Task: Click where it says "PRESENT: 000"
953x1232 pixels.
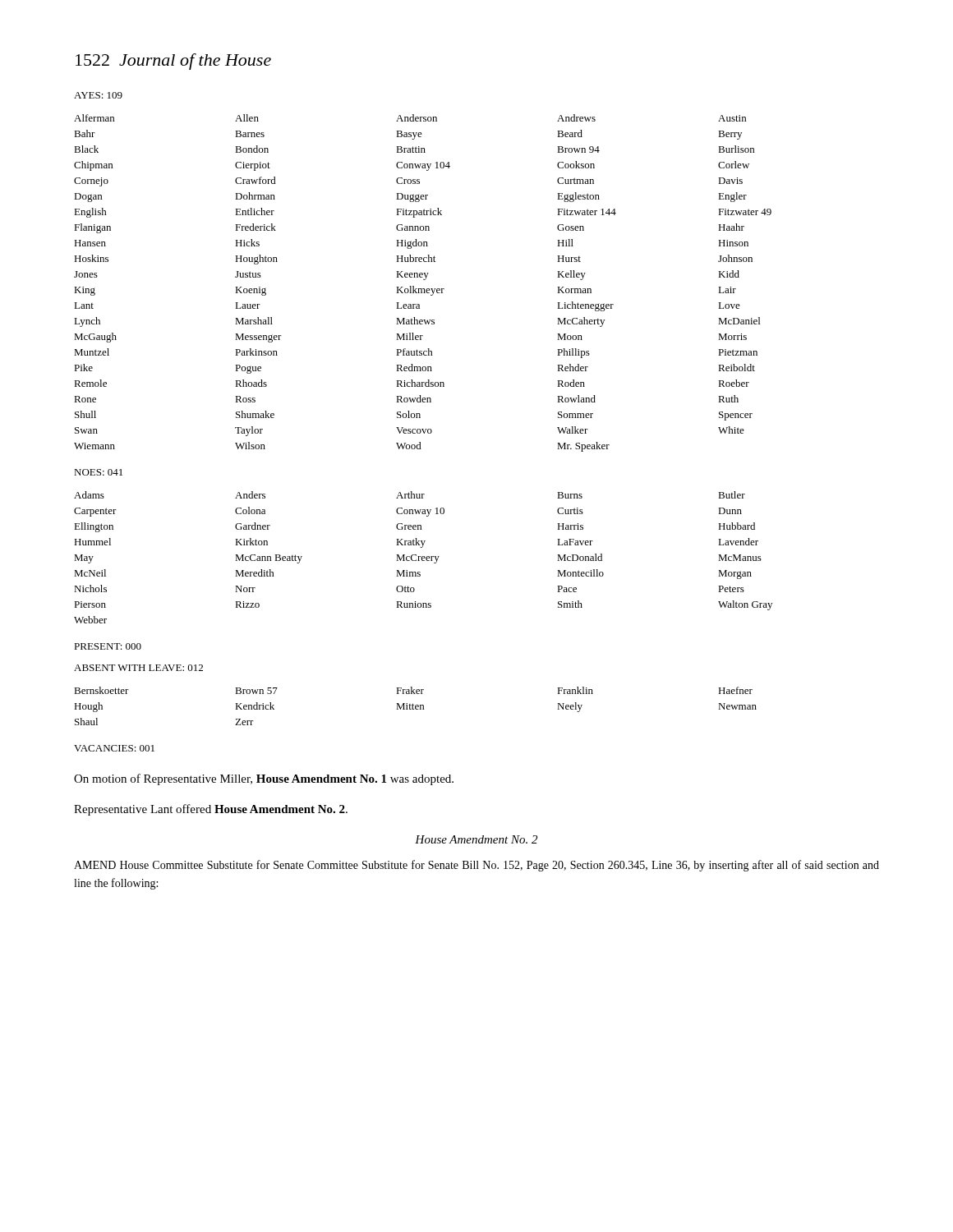Action: [x=108, y=646]
